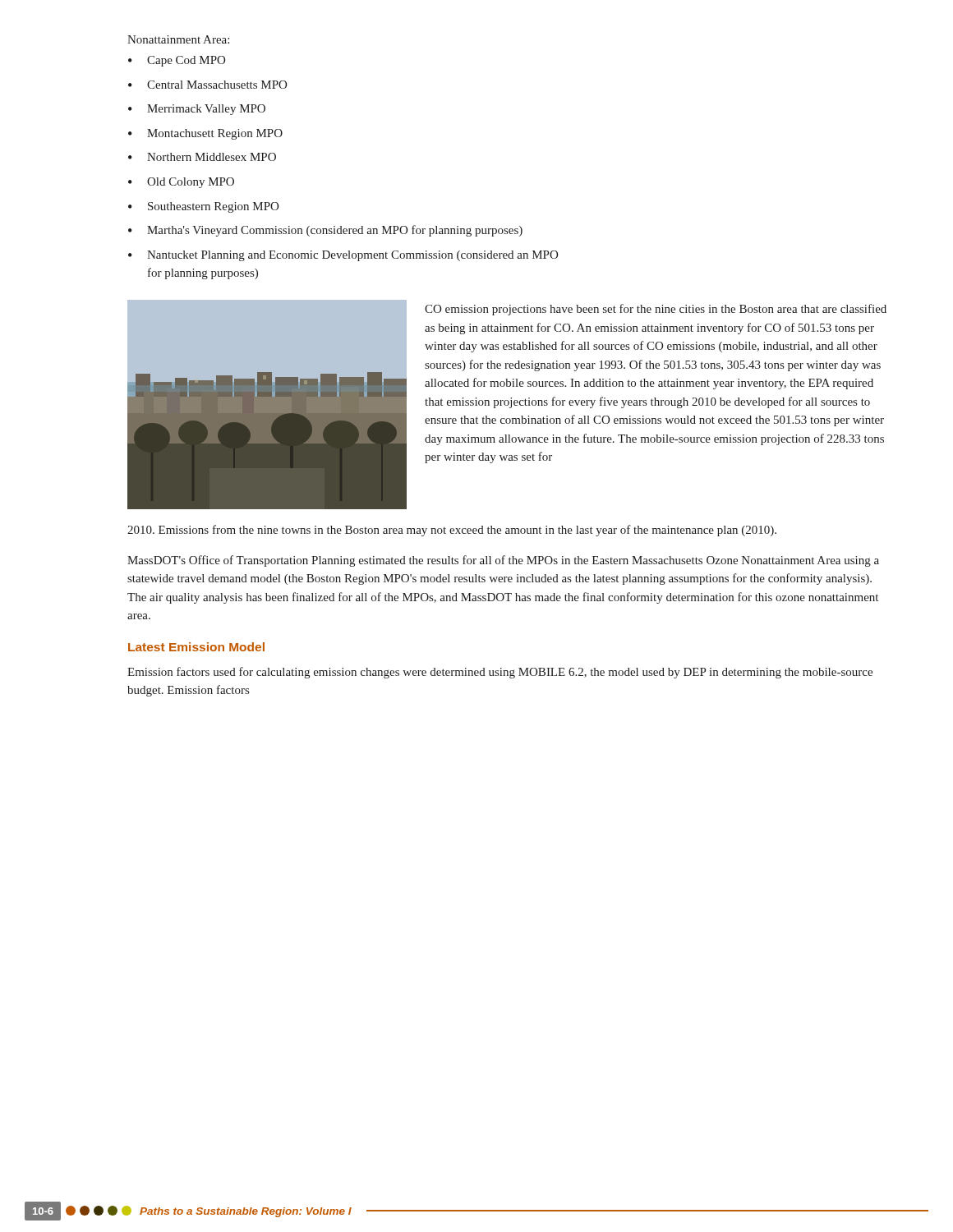
Task: Point to the element starting "CO emission projections have been set for the"
Action: click(x=656, y=383)
